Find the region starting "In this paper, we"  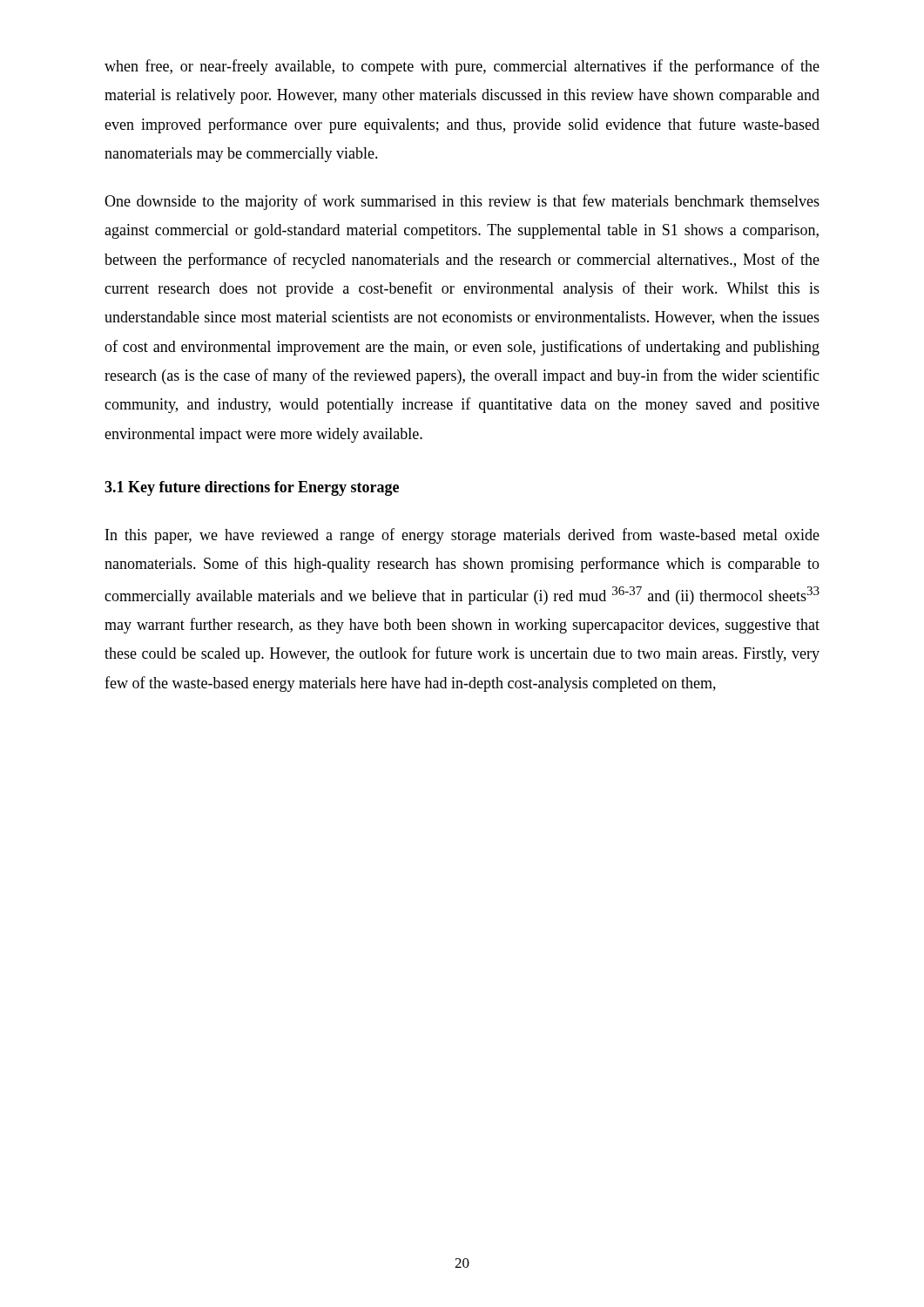[x=462, y=610]
